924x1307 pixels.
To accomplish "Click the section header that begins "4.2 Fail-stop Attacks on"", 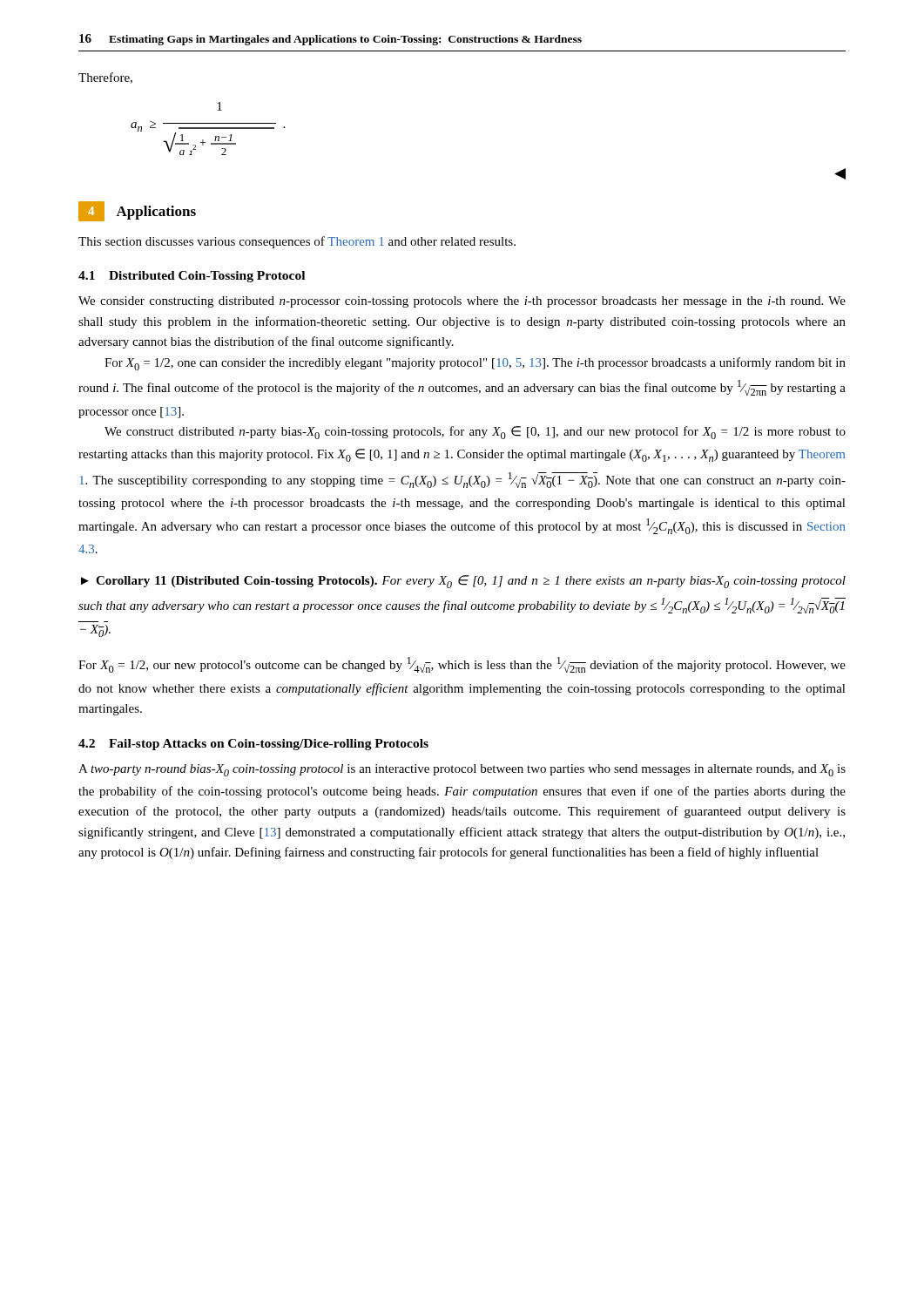I will 253,742.
